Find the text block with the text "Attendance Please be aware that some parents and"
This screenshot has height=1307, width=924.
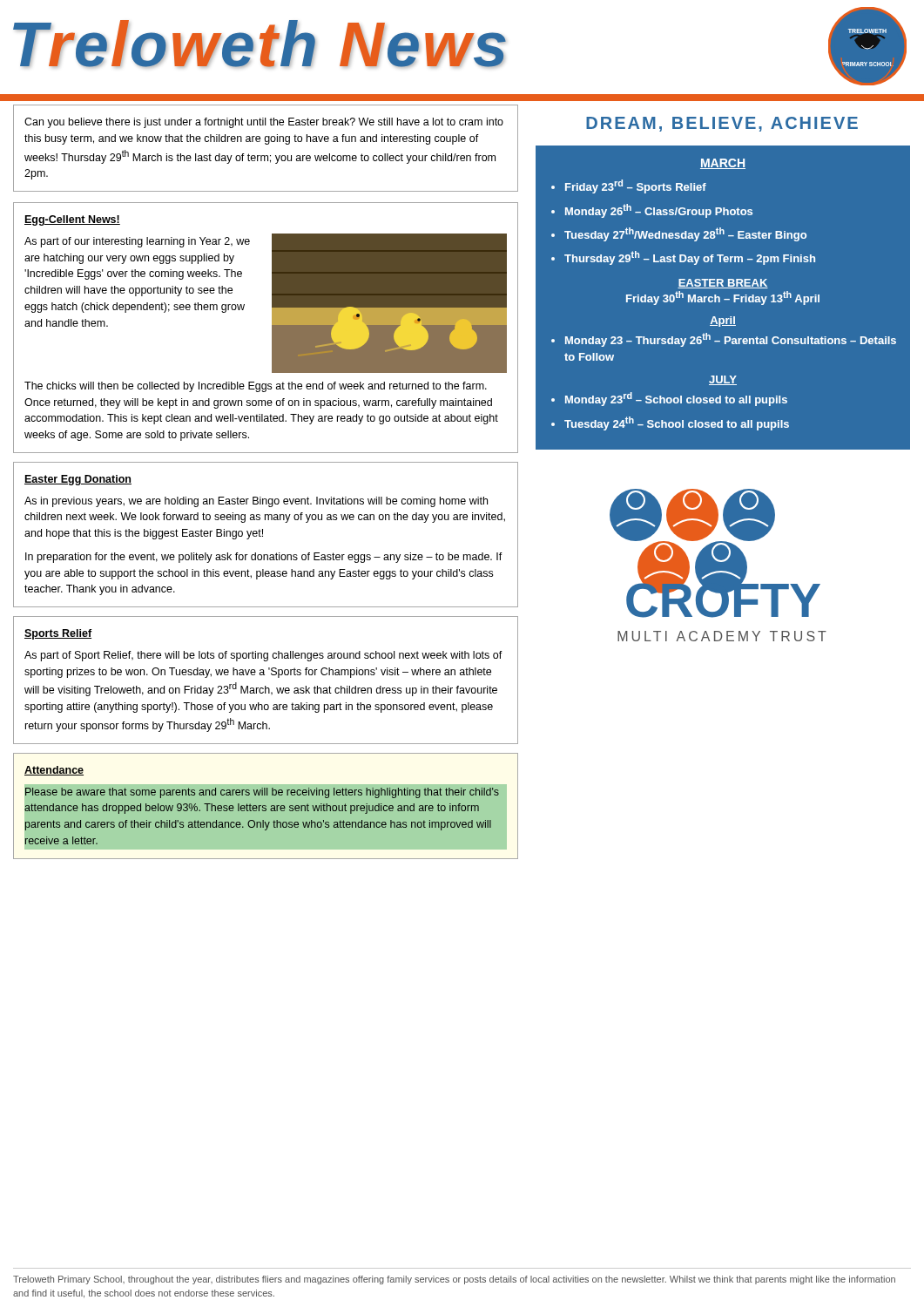(266, 806)
